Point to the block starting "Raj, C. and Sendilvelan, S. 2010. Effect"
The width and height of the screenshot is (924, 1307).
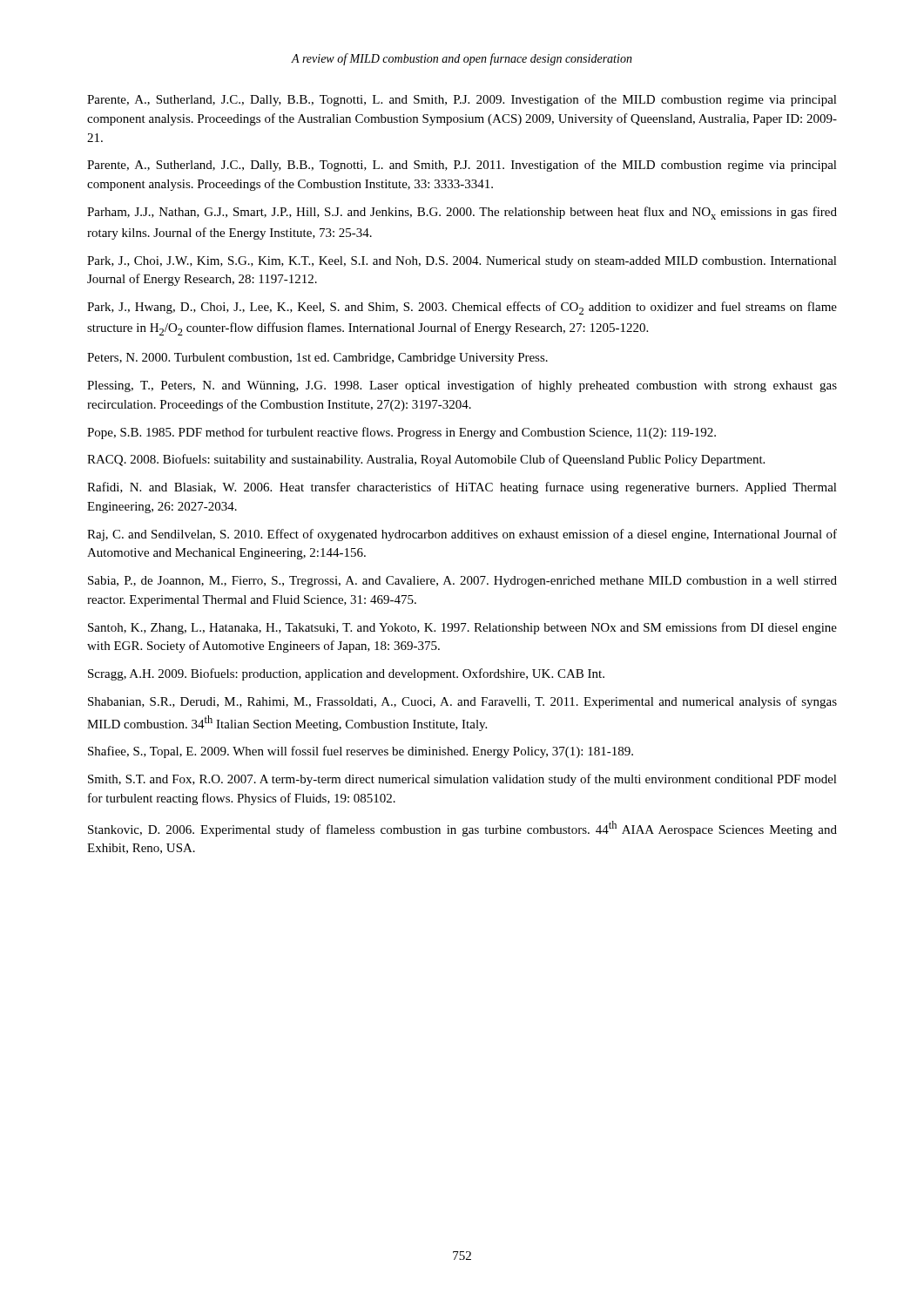tap(462, 544)
